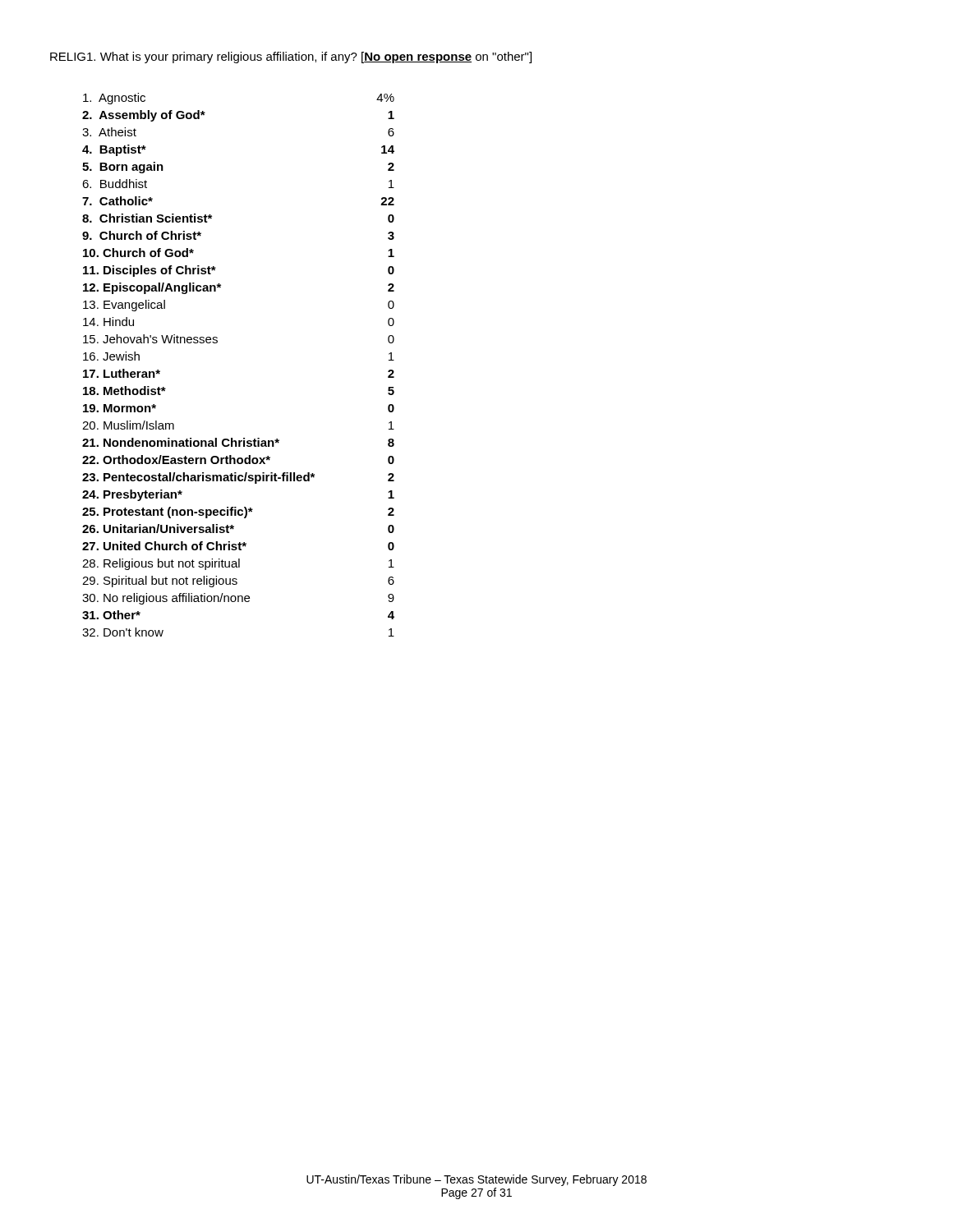Find the passage starting "24. Presbyterian* 1"
This screenshot has height=1232, width=953.
tap(132, 495)
